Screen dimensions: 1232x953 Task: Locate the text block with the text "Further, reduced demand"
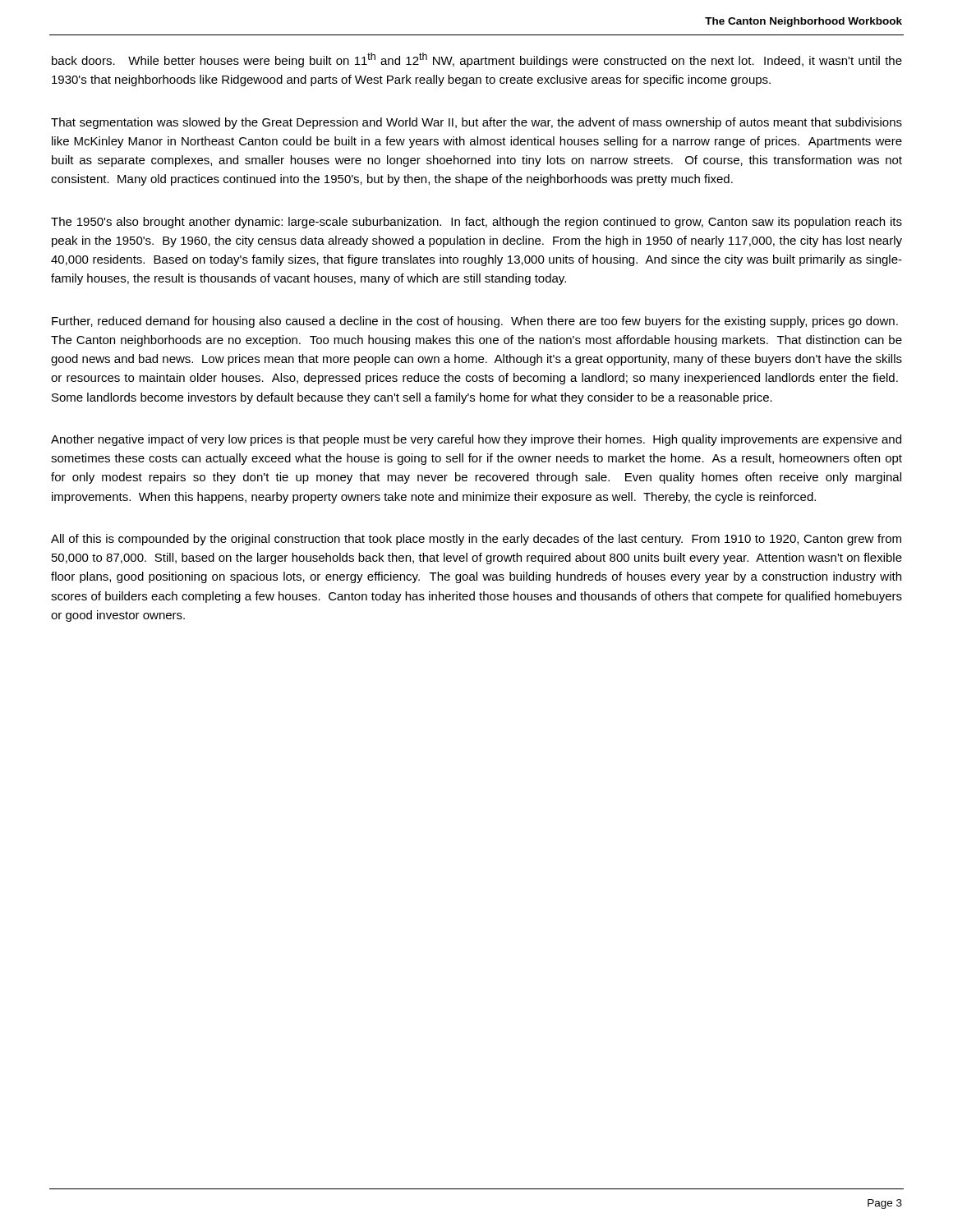476,359
